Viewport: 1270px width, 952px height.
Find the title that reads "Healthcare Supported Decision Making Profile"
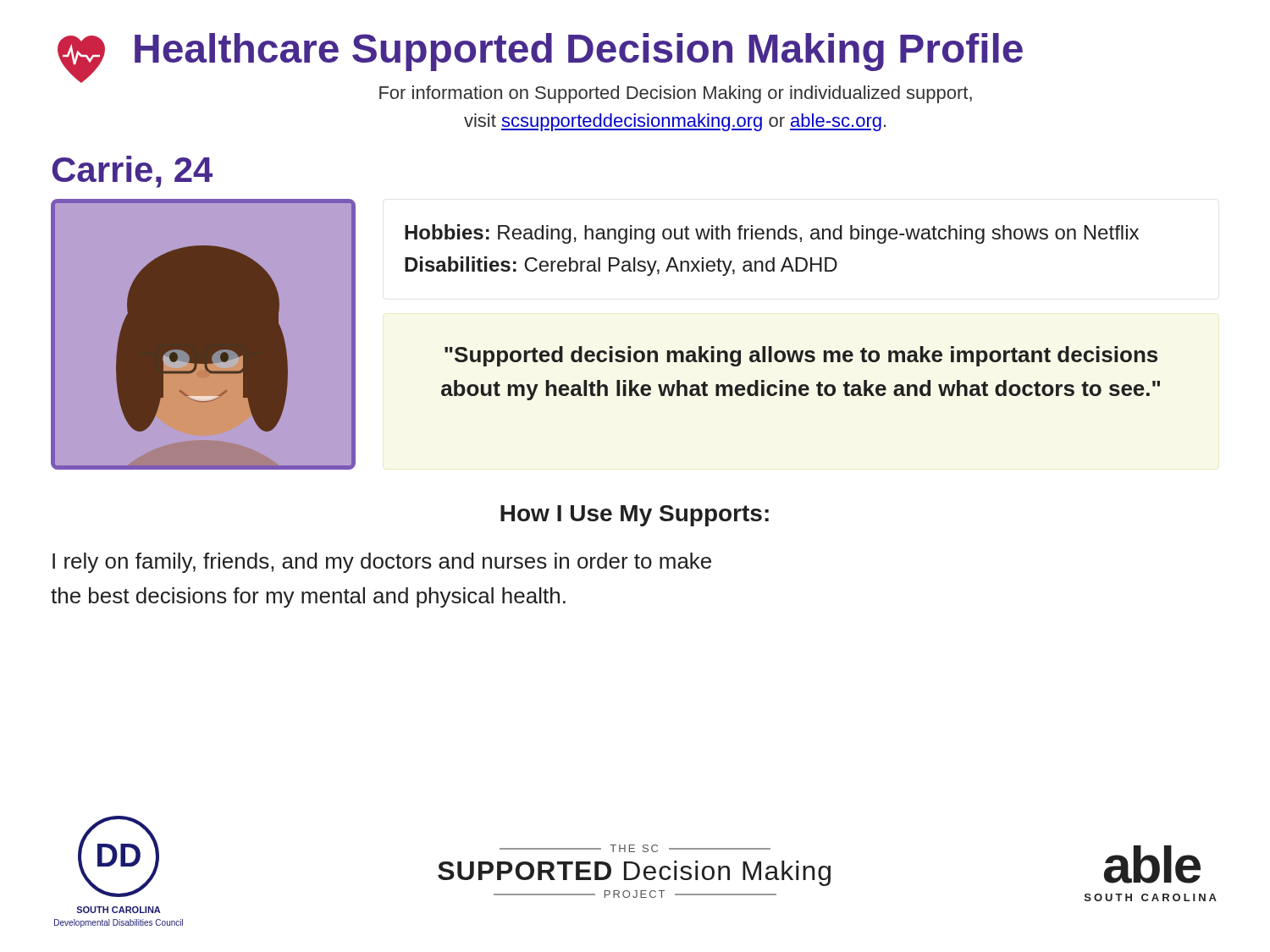578,49
